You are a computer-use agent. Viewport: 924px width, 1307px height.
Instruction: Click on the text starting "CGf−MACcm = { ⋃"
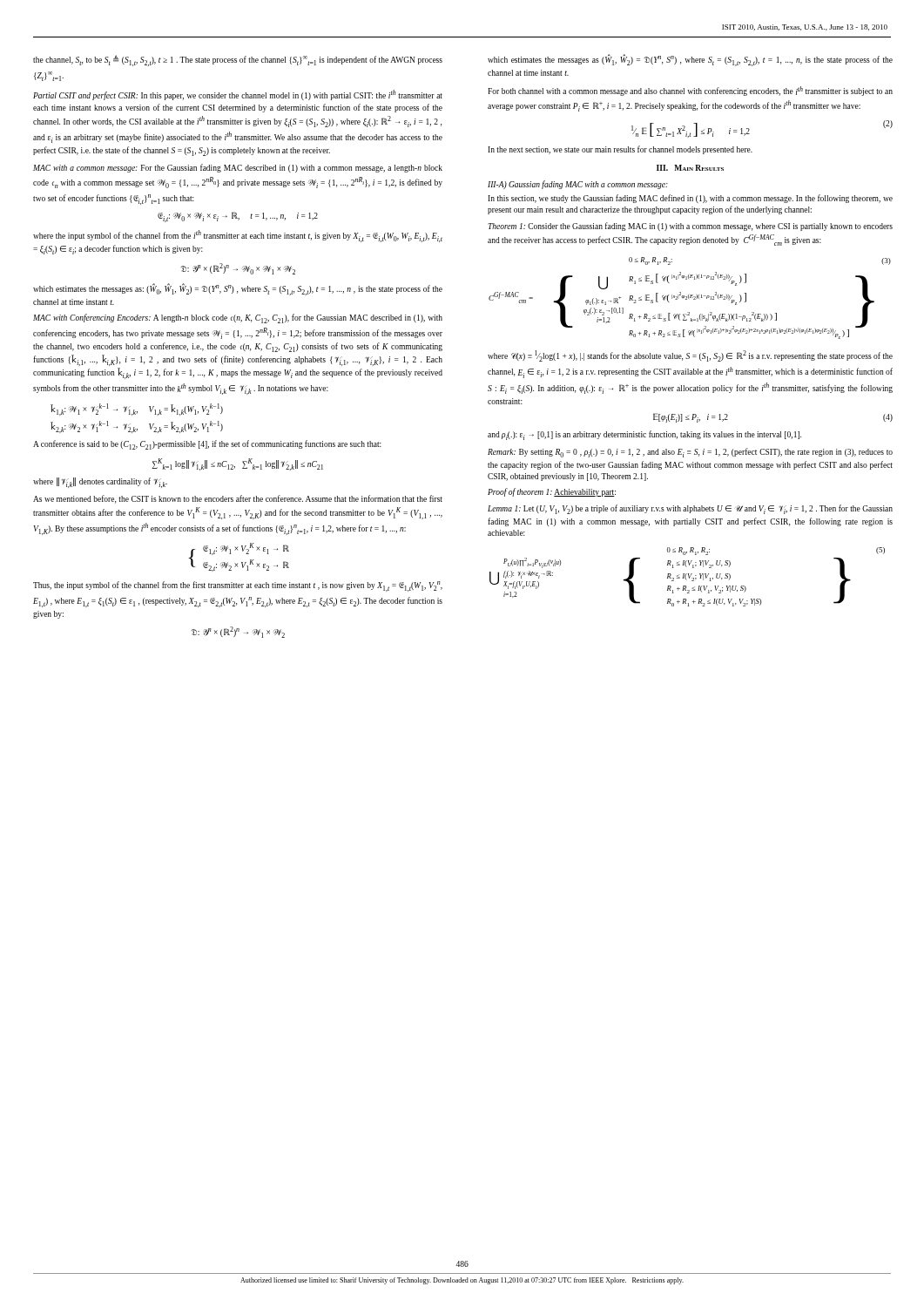690,299
